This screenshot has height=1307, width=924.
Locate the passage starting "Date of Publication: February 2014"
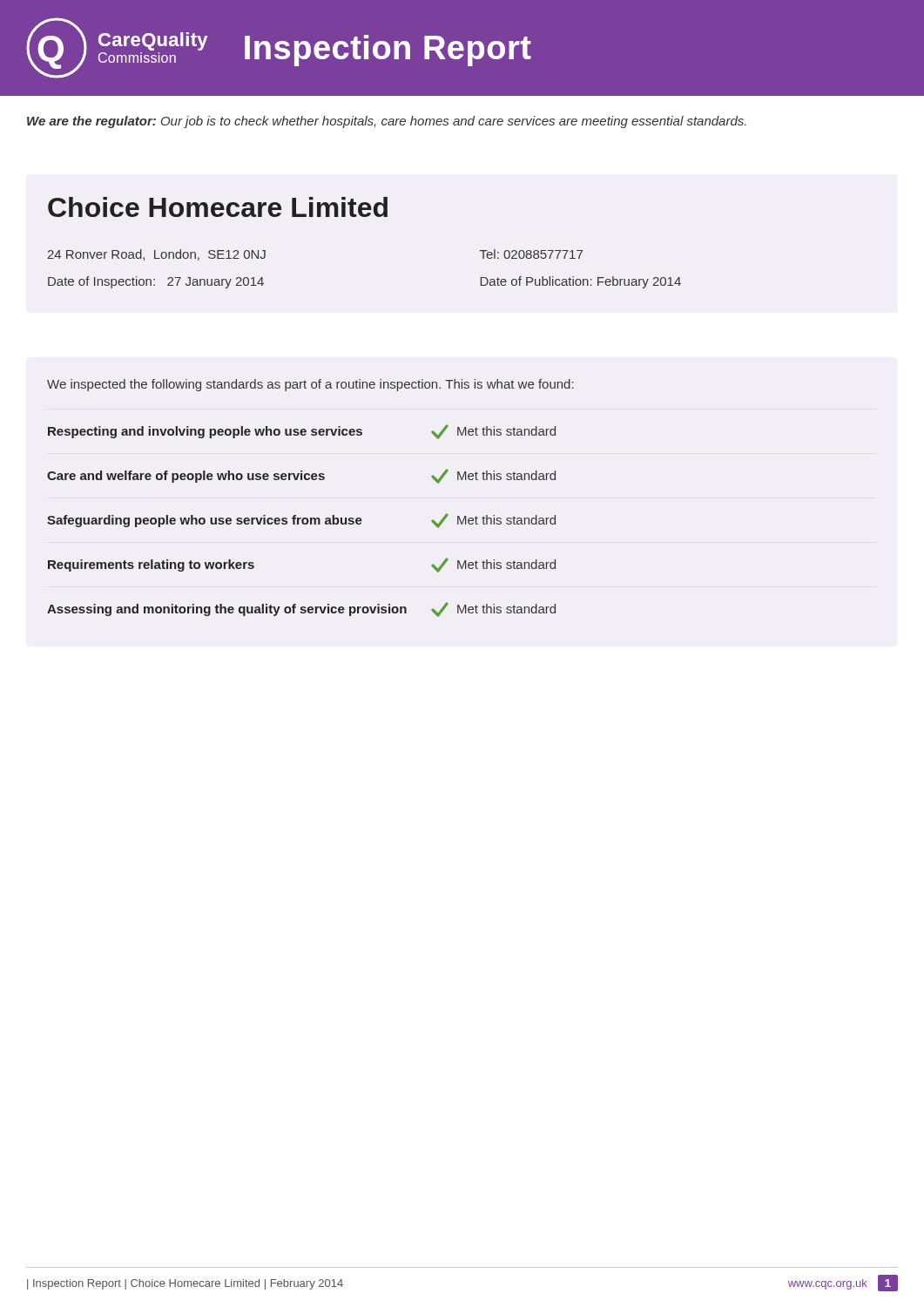[x=580, y=281]
